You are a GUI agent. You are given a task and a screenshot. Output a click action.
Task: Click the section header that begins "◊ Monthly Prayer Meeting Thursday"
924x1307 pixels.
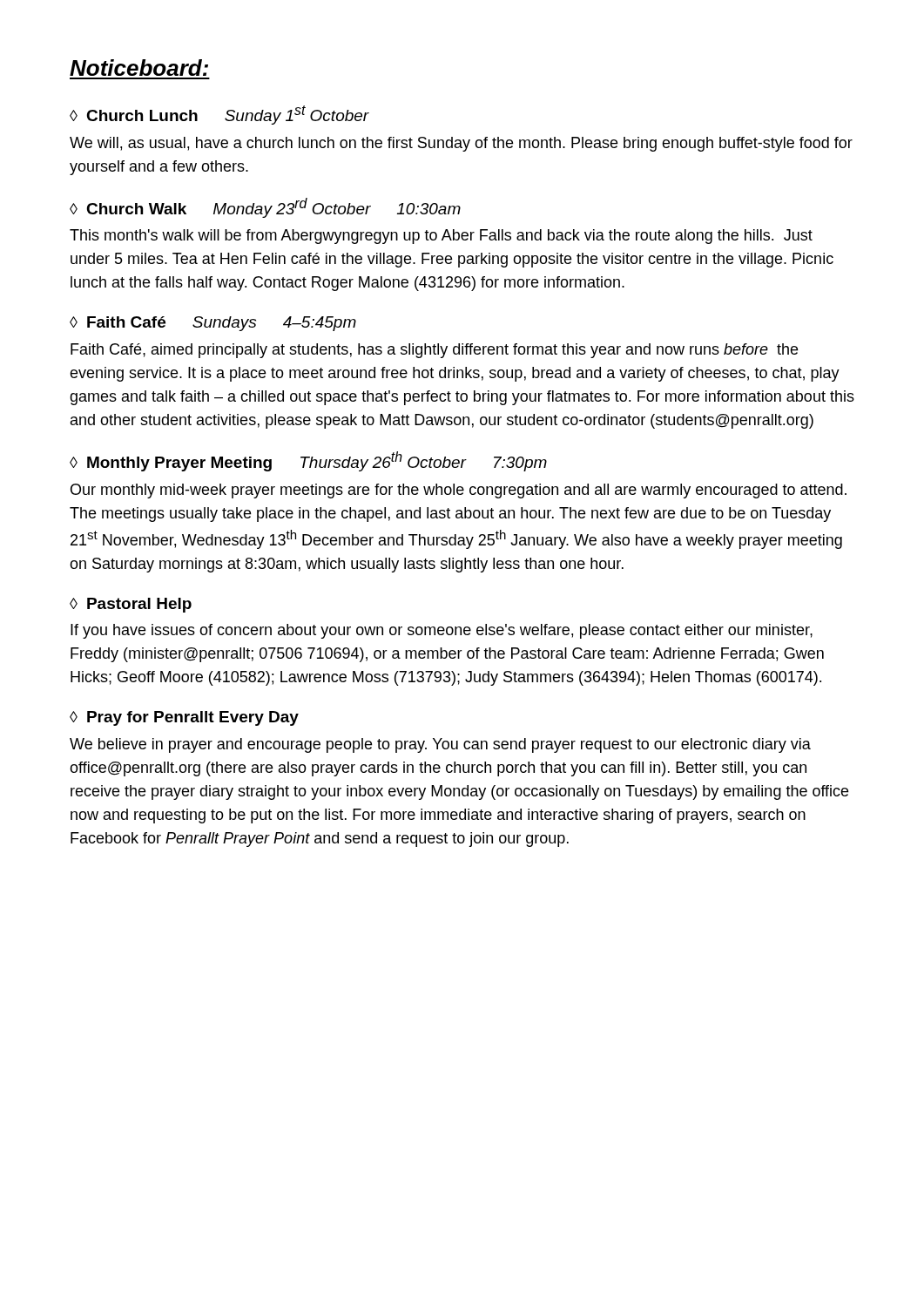pos(308,461)
